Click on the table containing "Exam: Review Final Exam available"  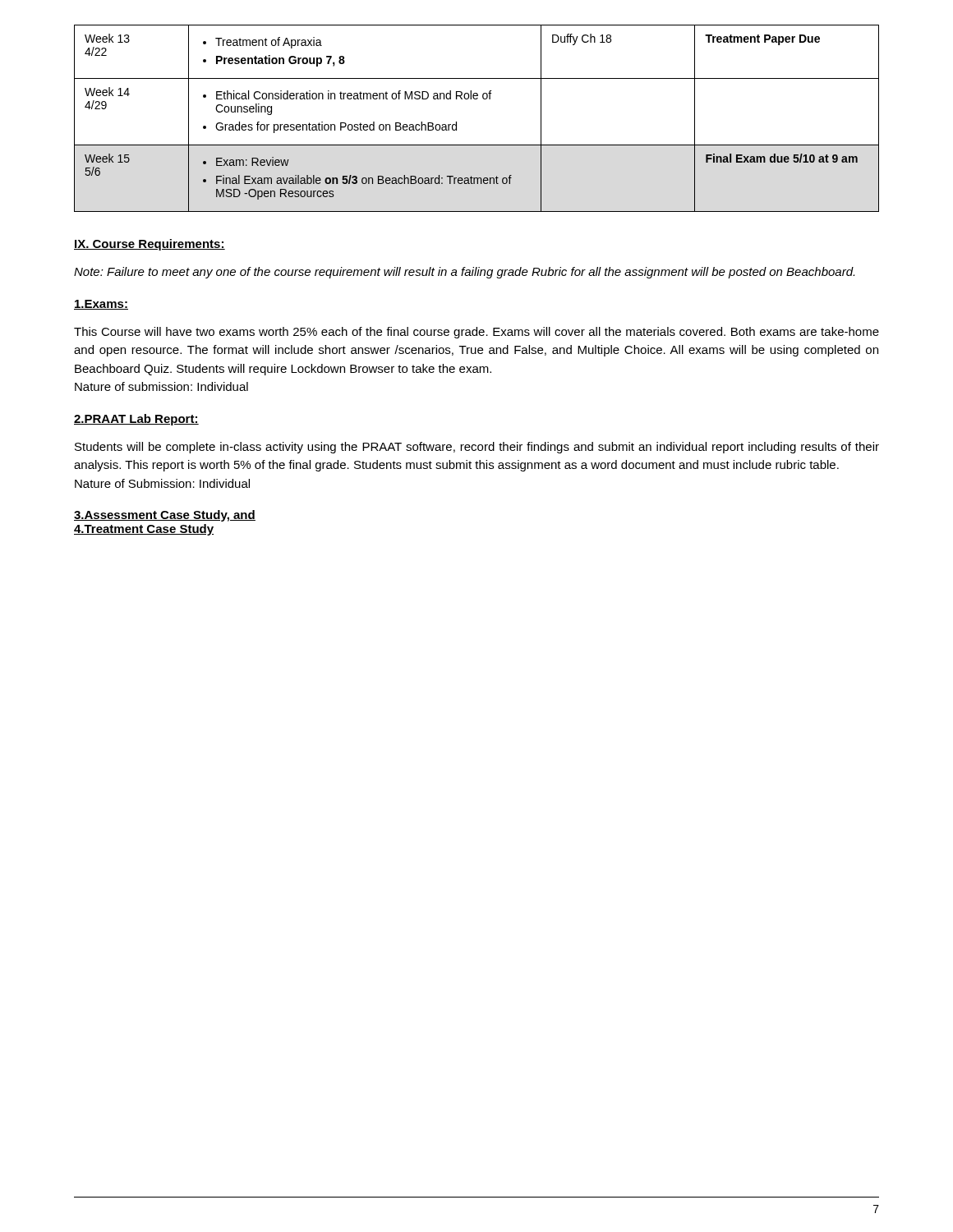(476, 118)
